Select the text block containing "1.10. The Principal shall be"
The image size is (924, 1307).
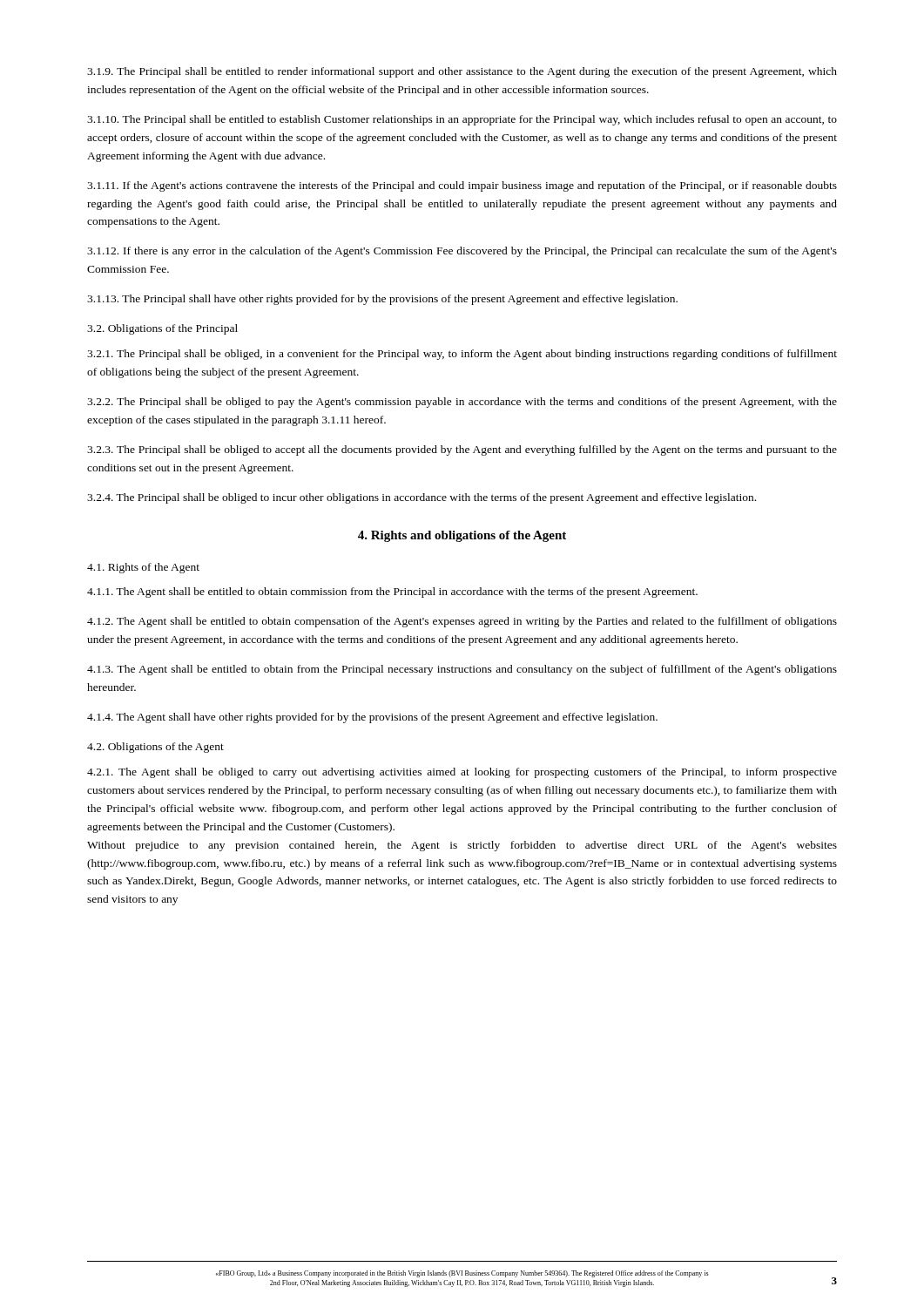tap(462, 137)
